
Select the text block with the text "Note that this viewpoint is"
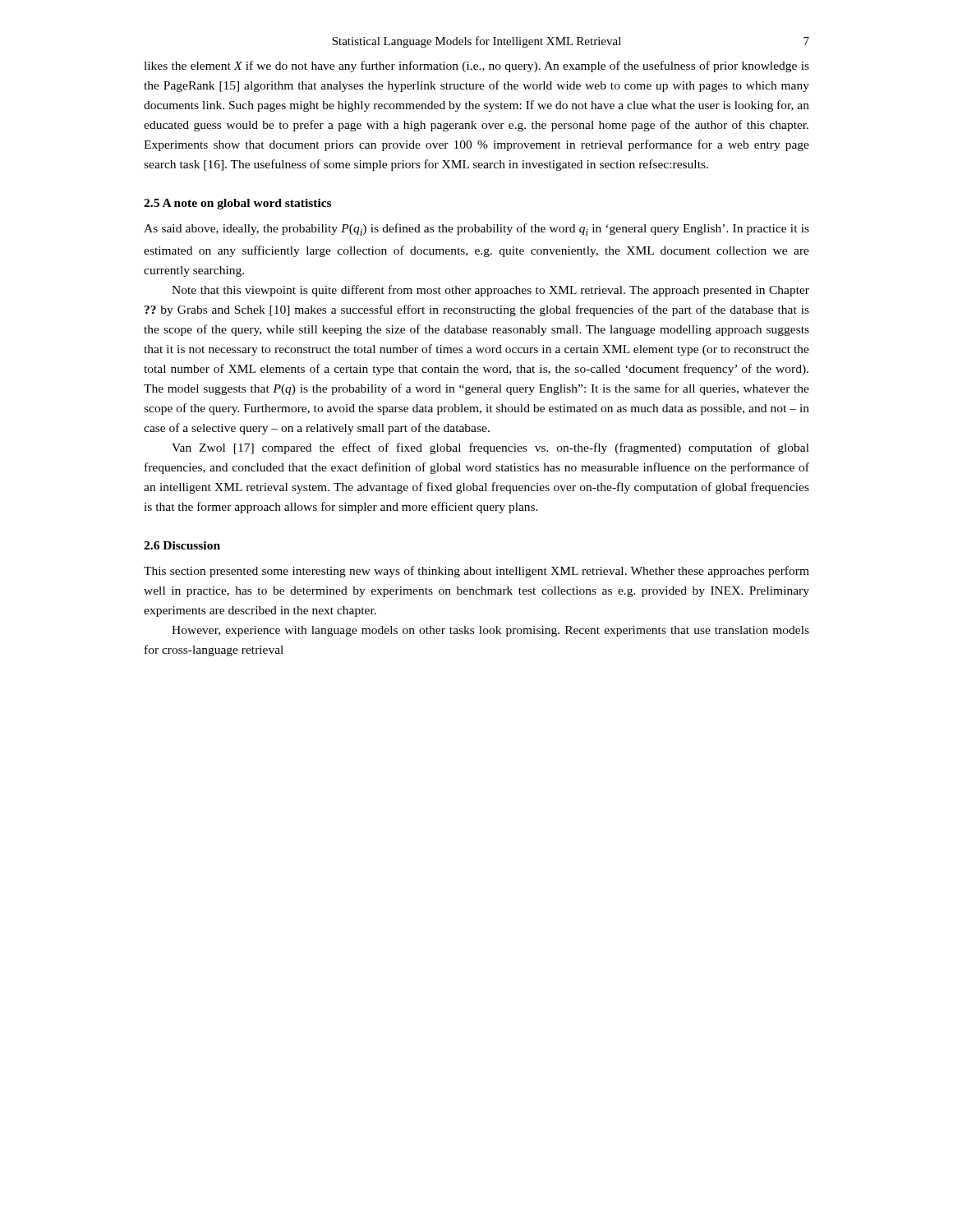pos(476,359)
